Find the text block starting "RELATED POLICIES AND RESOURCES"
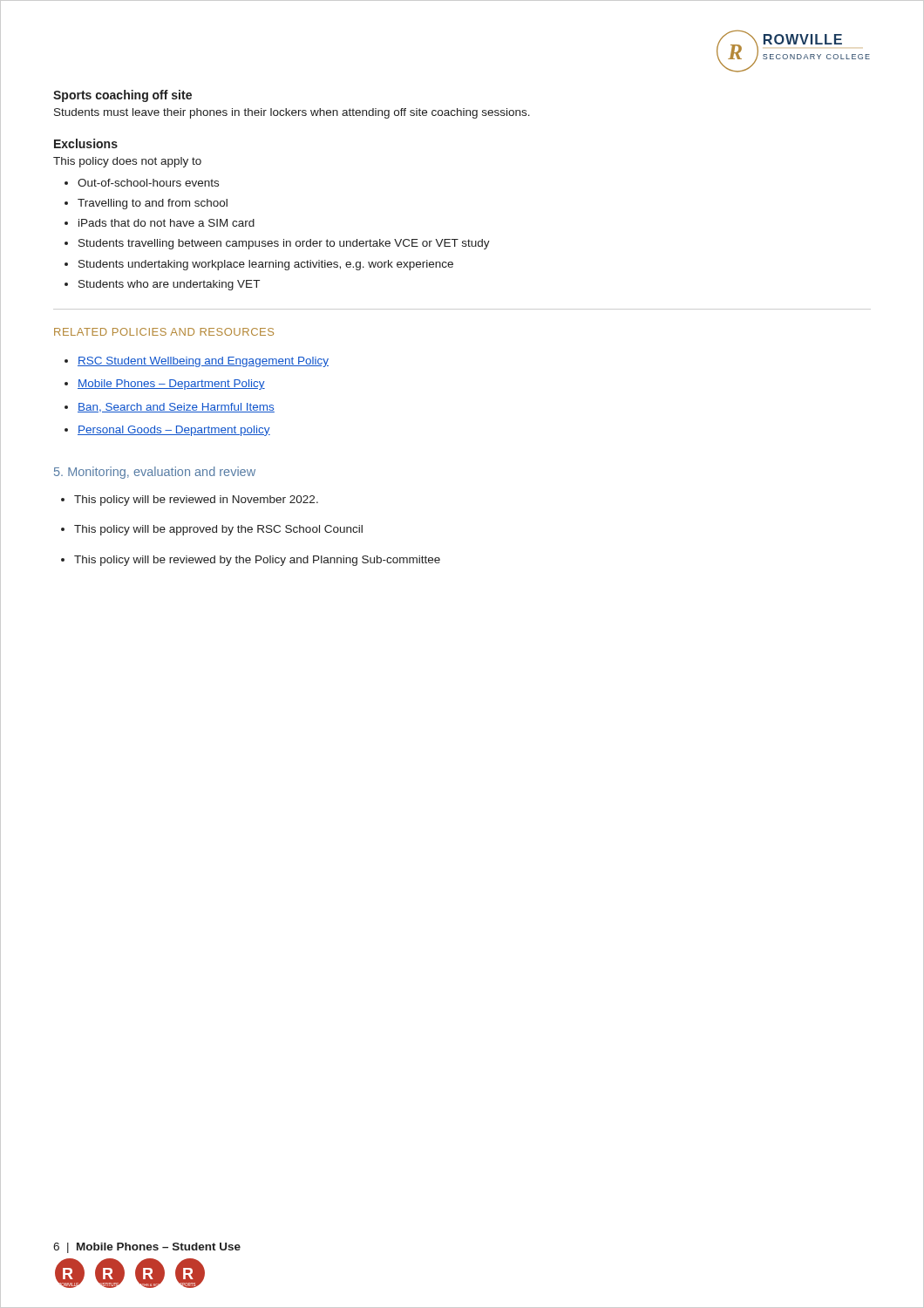Viewport: 924px width, 1308px height. (x=164, y=332)
